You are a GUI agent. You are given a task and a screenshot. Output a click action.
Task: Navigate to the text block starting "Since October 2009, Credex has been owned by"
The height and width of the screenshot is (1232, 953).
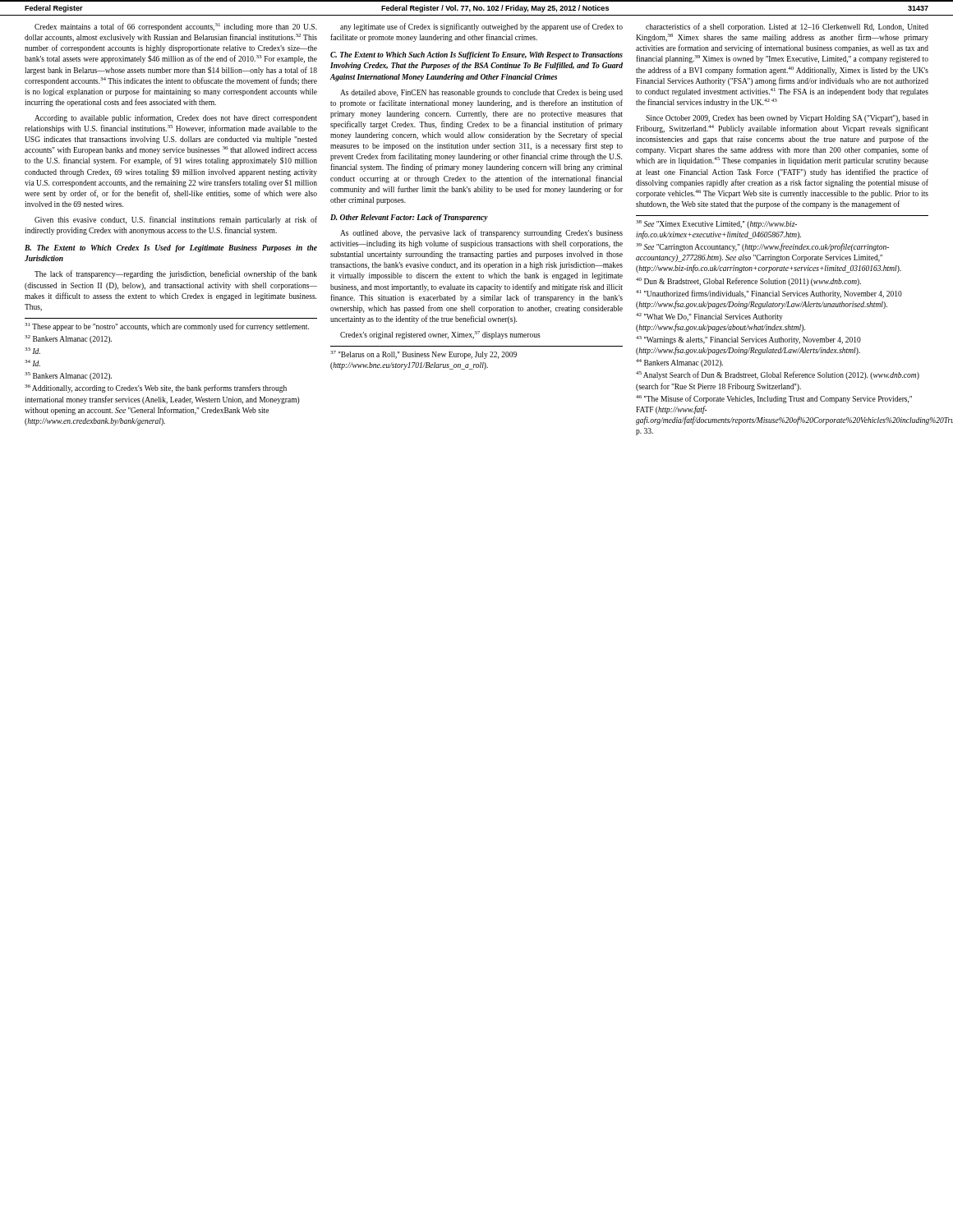click(x=782, y=162)
